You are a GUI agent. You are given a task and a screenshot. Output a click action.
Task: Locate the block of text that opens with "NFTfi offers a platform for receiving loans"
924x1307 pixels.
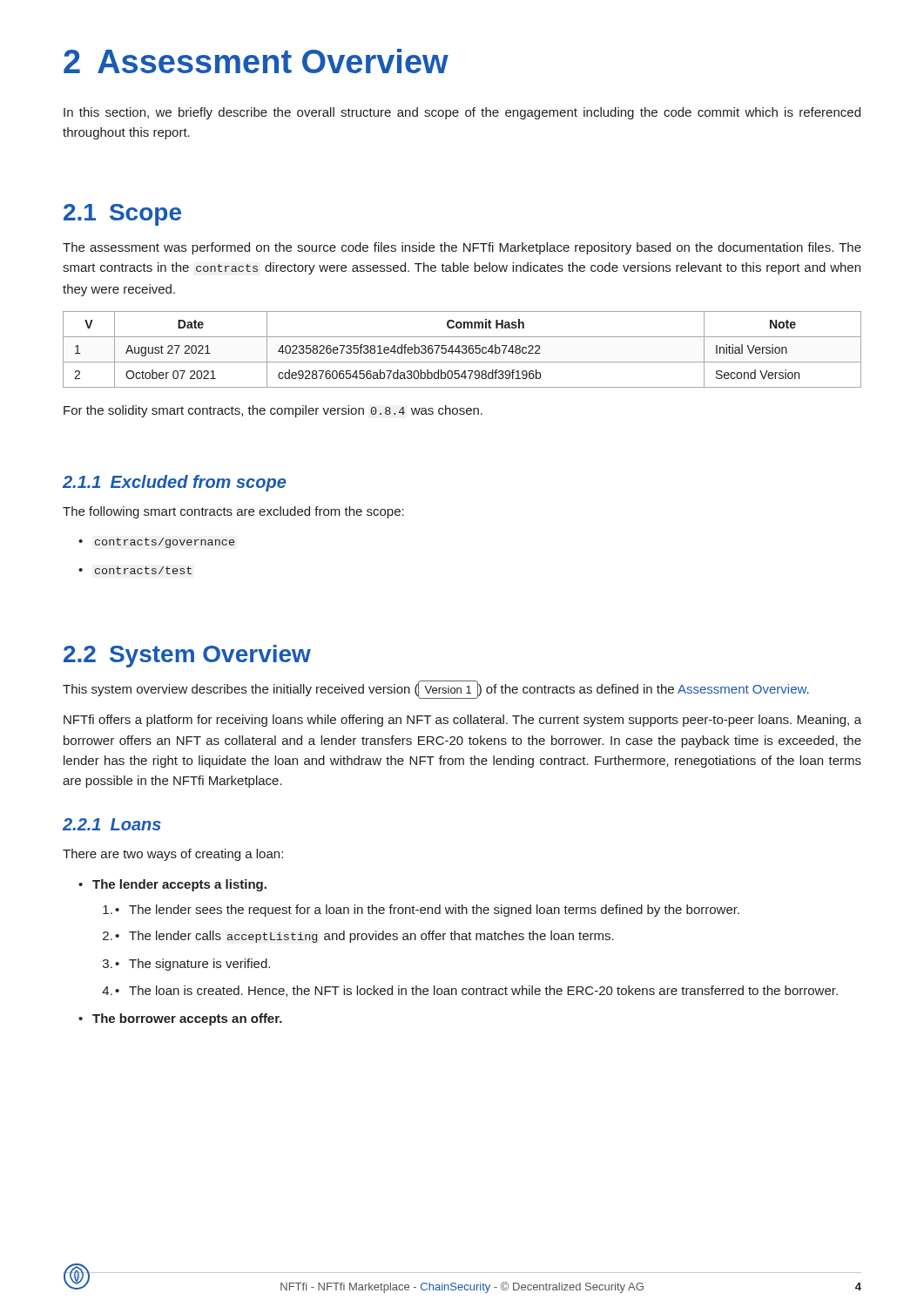462,750
